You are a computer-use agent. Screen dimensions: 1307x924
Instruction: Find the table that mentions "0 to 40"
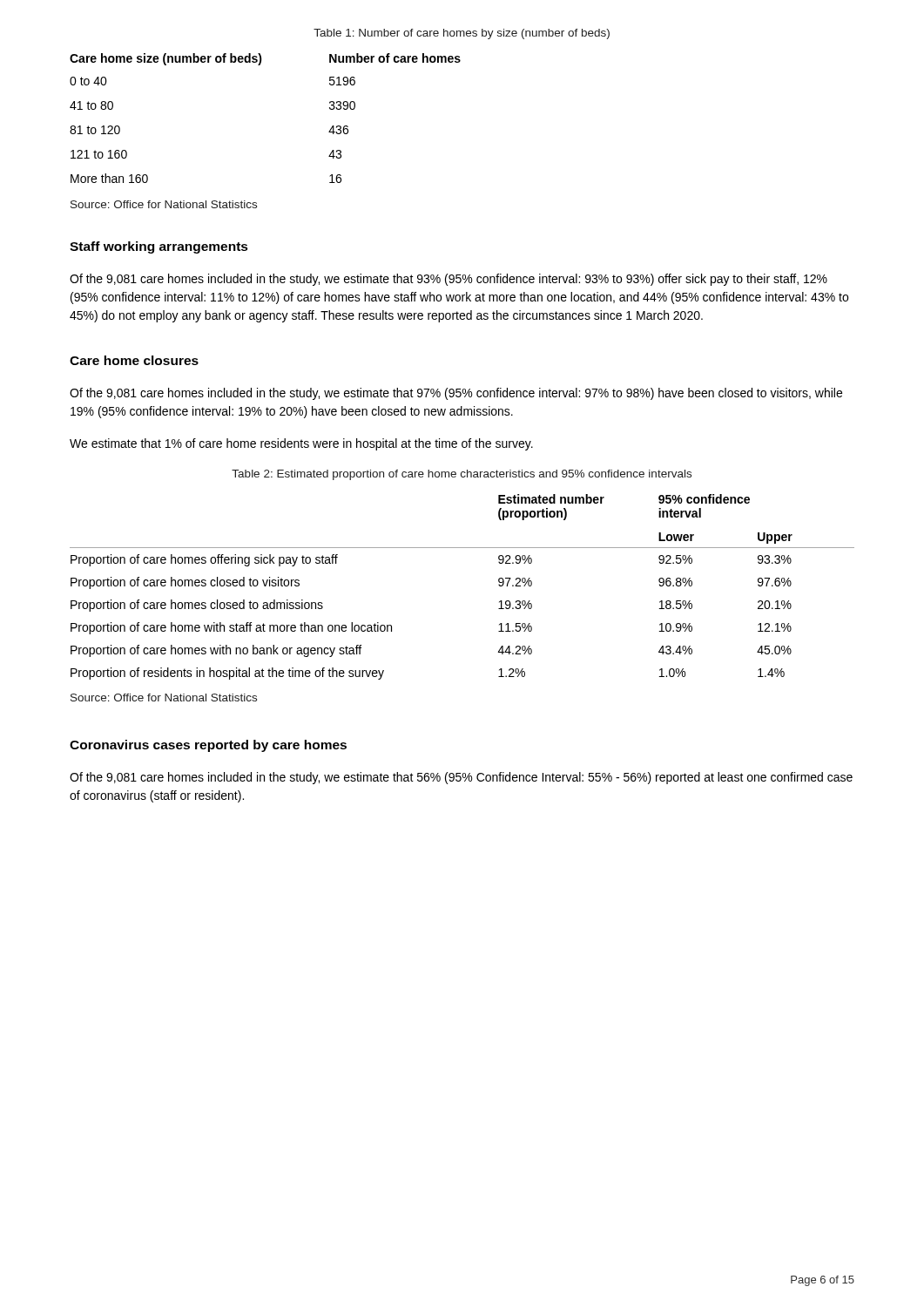pyautogui.click(x=462, y=119)
